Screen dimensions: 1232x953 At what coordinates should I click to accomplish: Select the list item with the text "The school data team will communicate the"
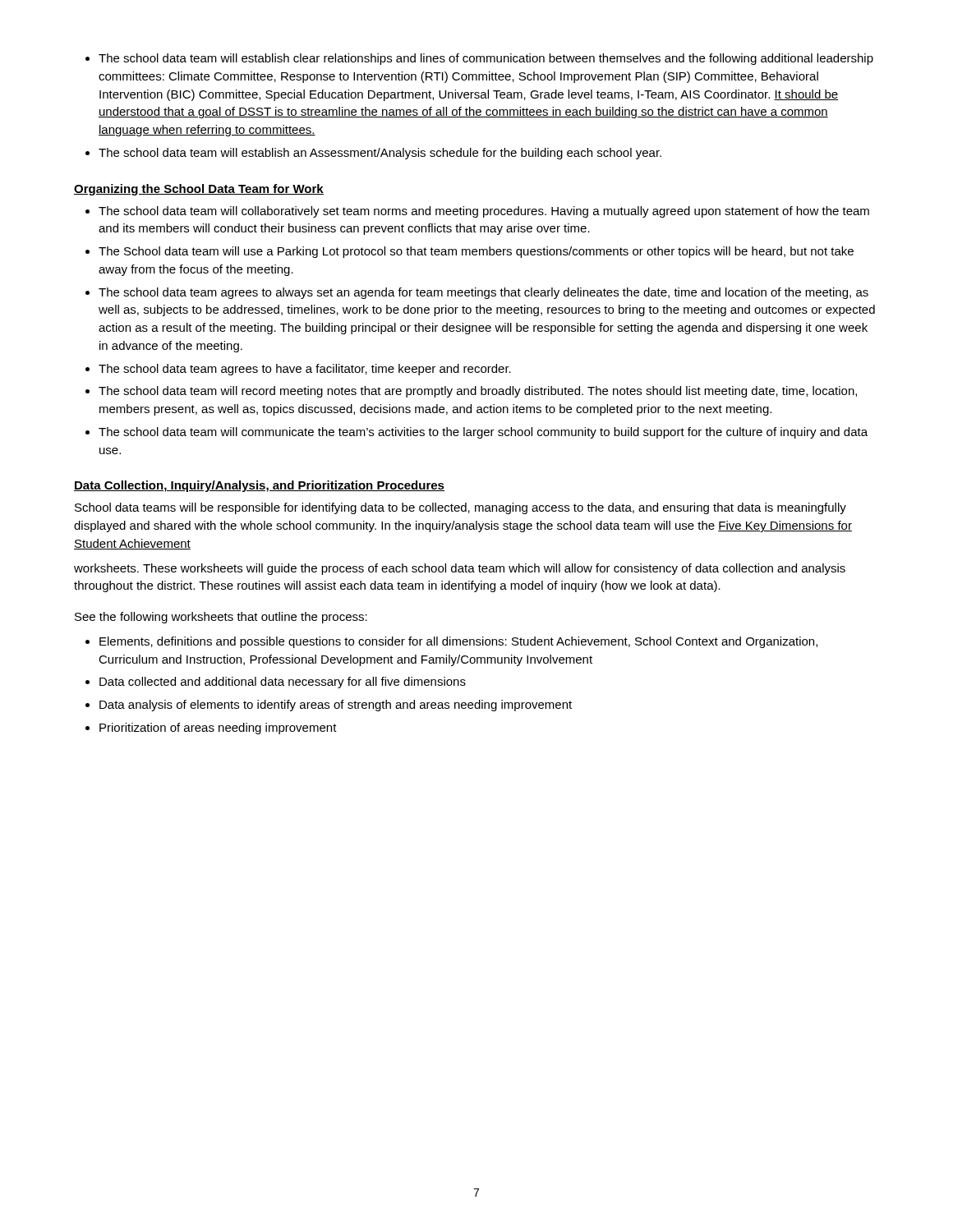[489, 441]
